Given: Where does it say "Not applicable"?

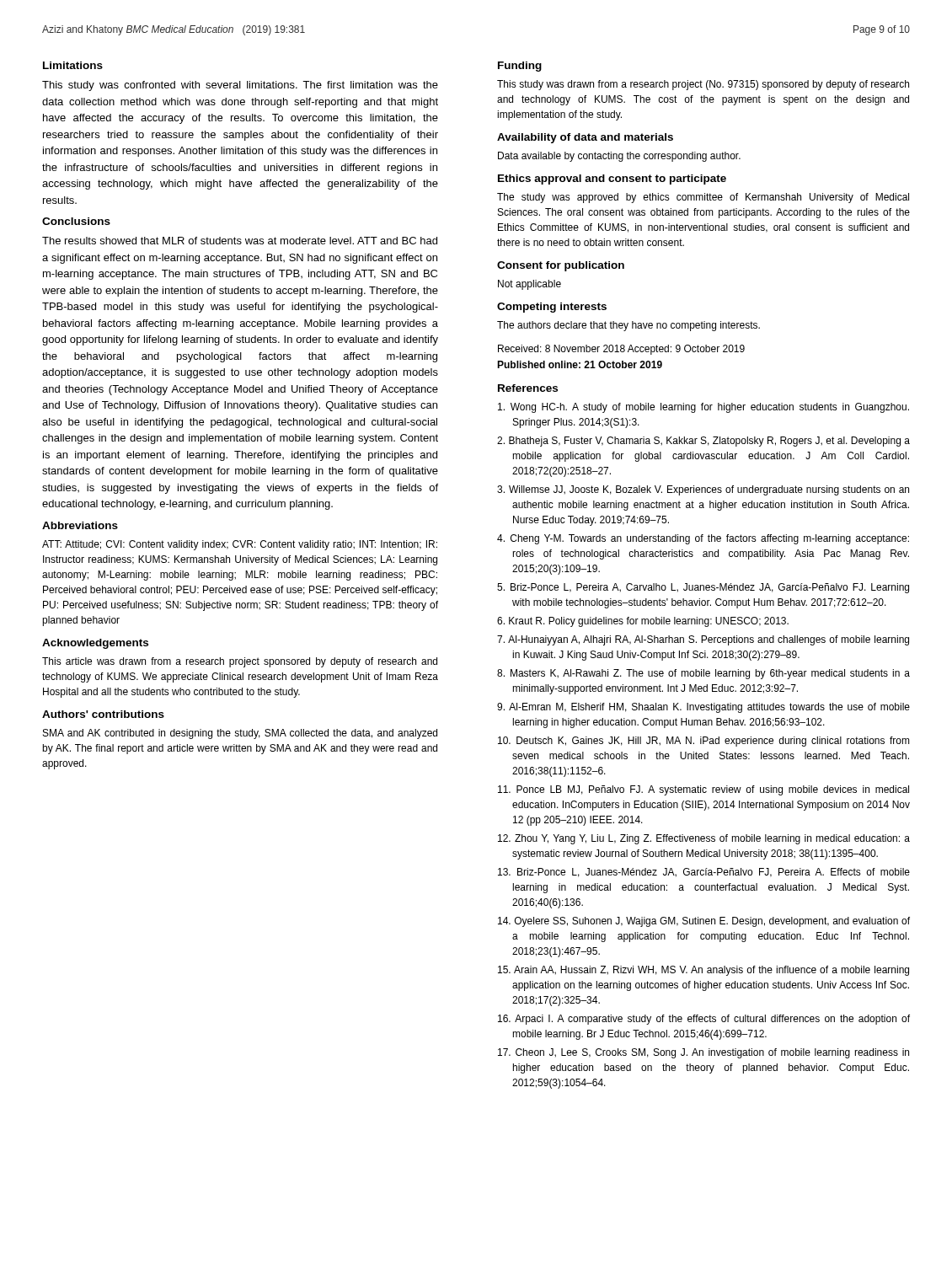Looking at the screenshot, I should 529,285.
